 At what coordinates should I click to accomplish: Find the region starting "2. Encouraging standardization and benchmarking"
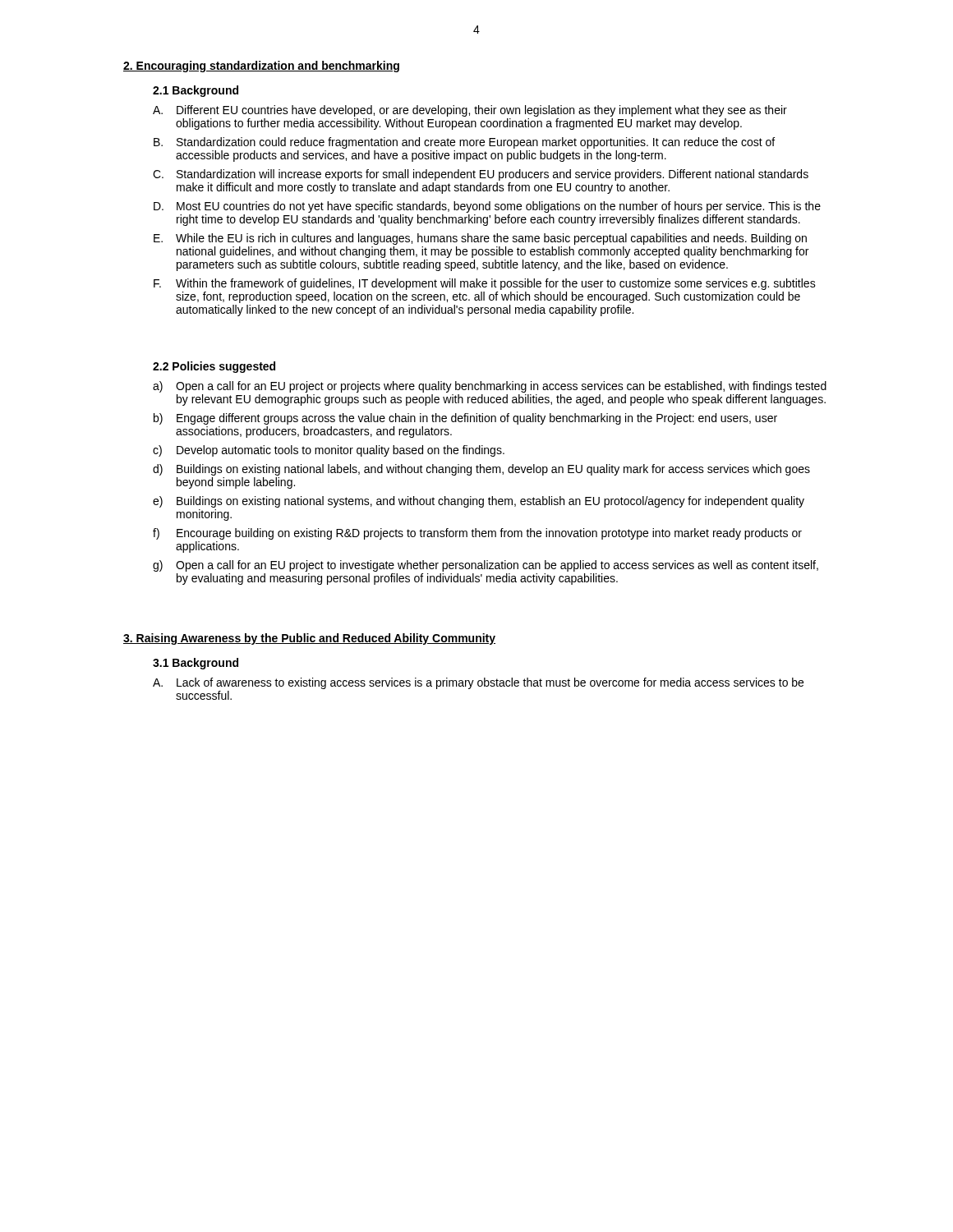point(262,66)
